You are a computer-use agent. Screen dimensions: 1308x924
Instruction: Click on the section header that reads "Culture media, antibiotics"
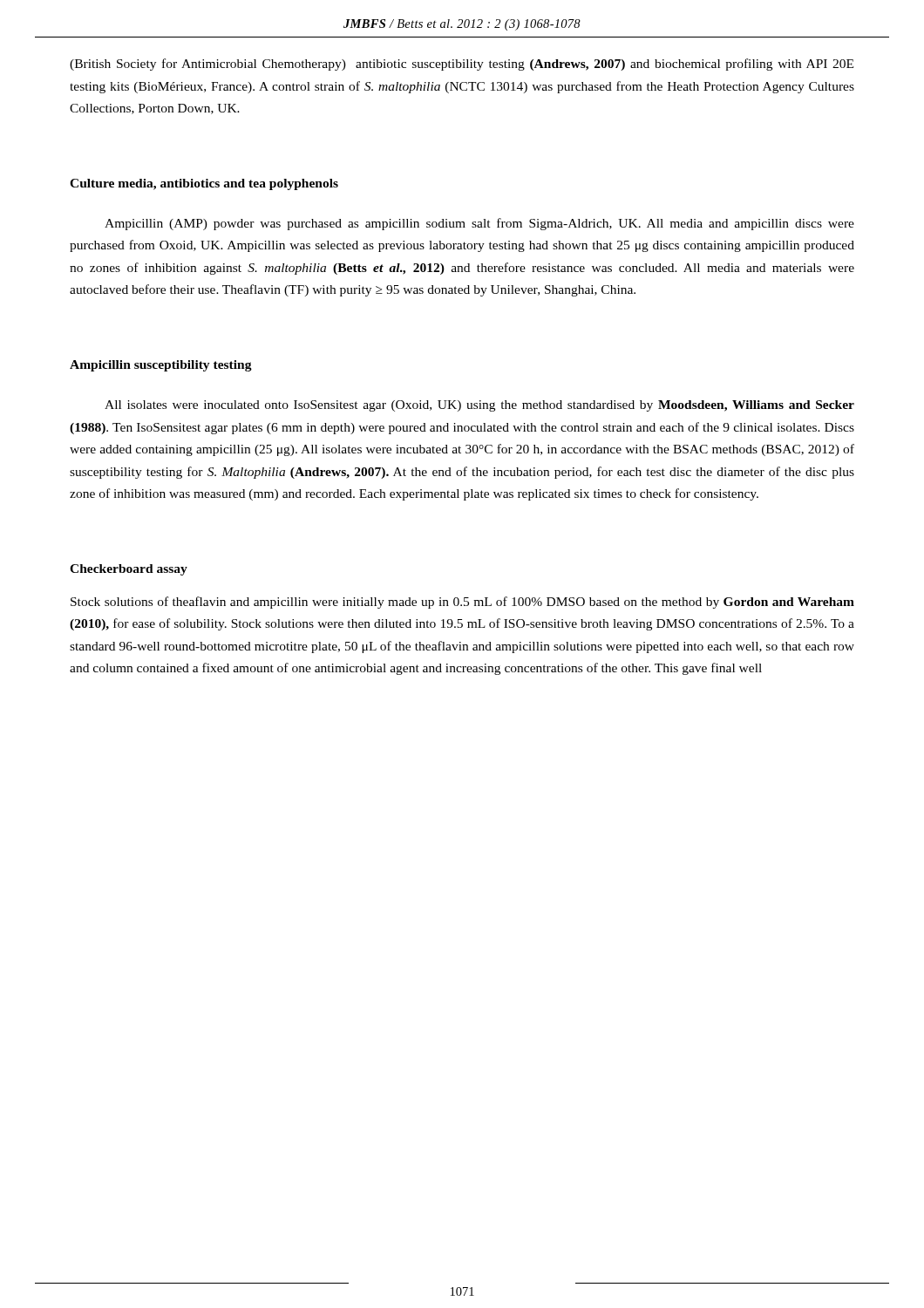pyautogui.click(x=204, y=182)
